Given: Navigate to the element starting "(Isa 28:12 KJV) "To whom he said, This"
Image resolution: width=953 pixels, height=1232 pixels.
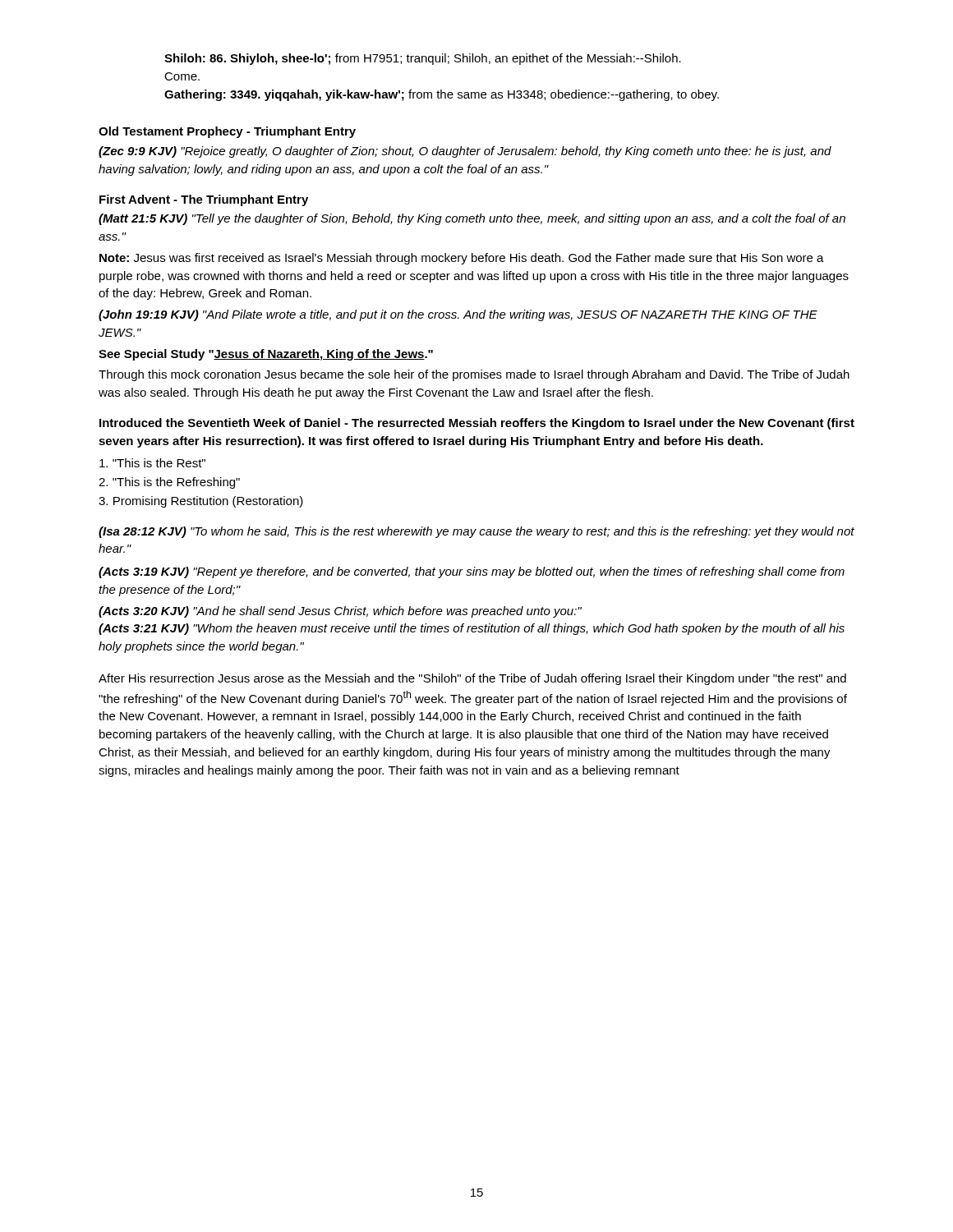Looking at the screenshot, I should (476, 540).
